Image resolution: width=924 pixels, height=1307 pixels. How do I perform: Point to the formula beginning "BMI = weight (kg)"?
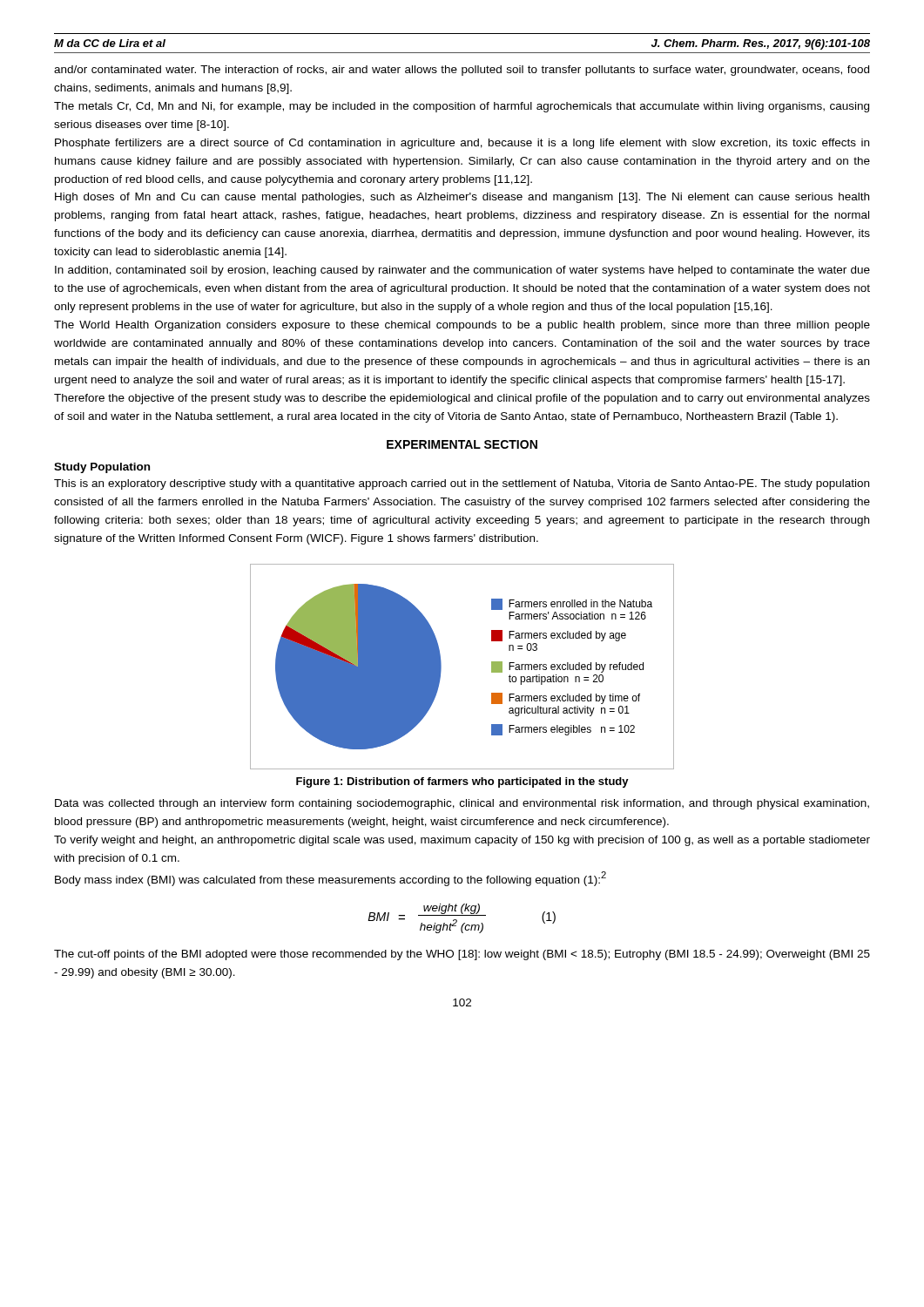(x=462, y=917)
